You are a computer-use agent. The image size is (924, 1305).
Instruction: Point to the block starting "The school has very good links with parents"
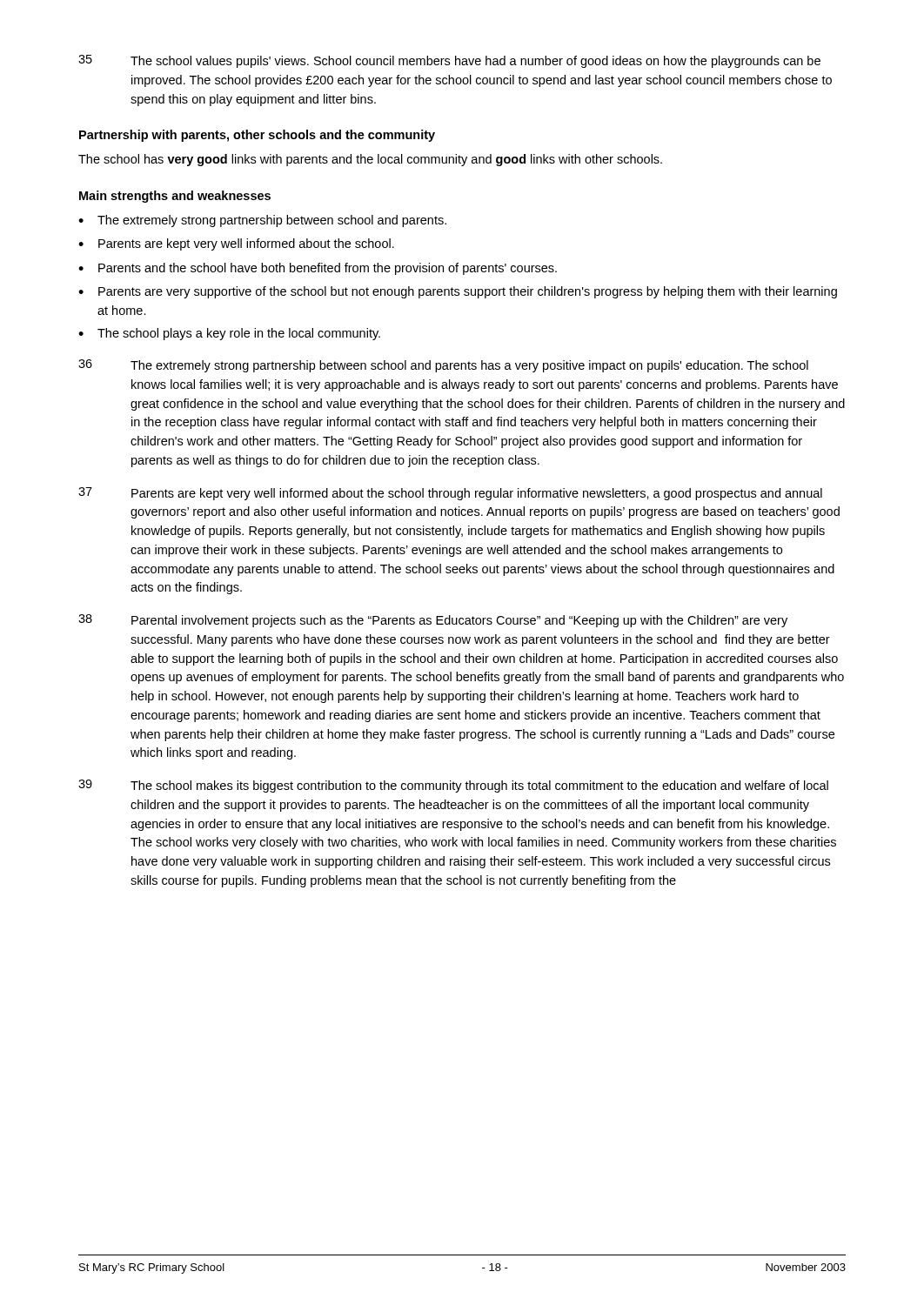pos(371,159)
